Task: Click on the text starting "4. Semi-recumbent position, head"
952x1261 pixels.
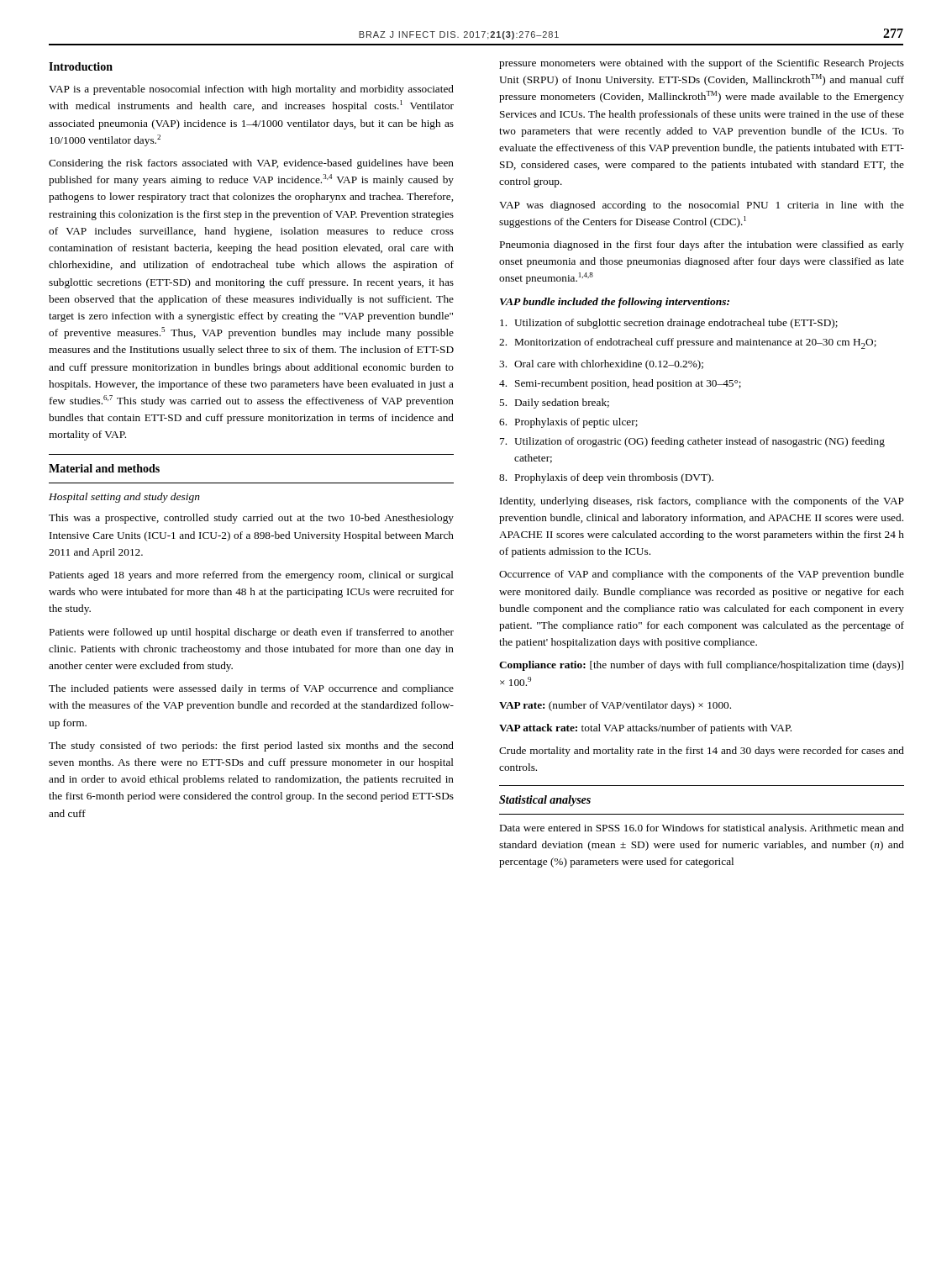Action: 702,383
